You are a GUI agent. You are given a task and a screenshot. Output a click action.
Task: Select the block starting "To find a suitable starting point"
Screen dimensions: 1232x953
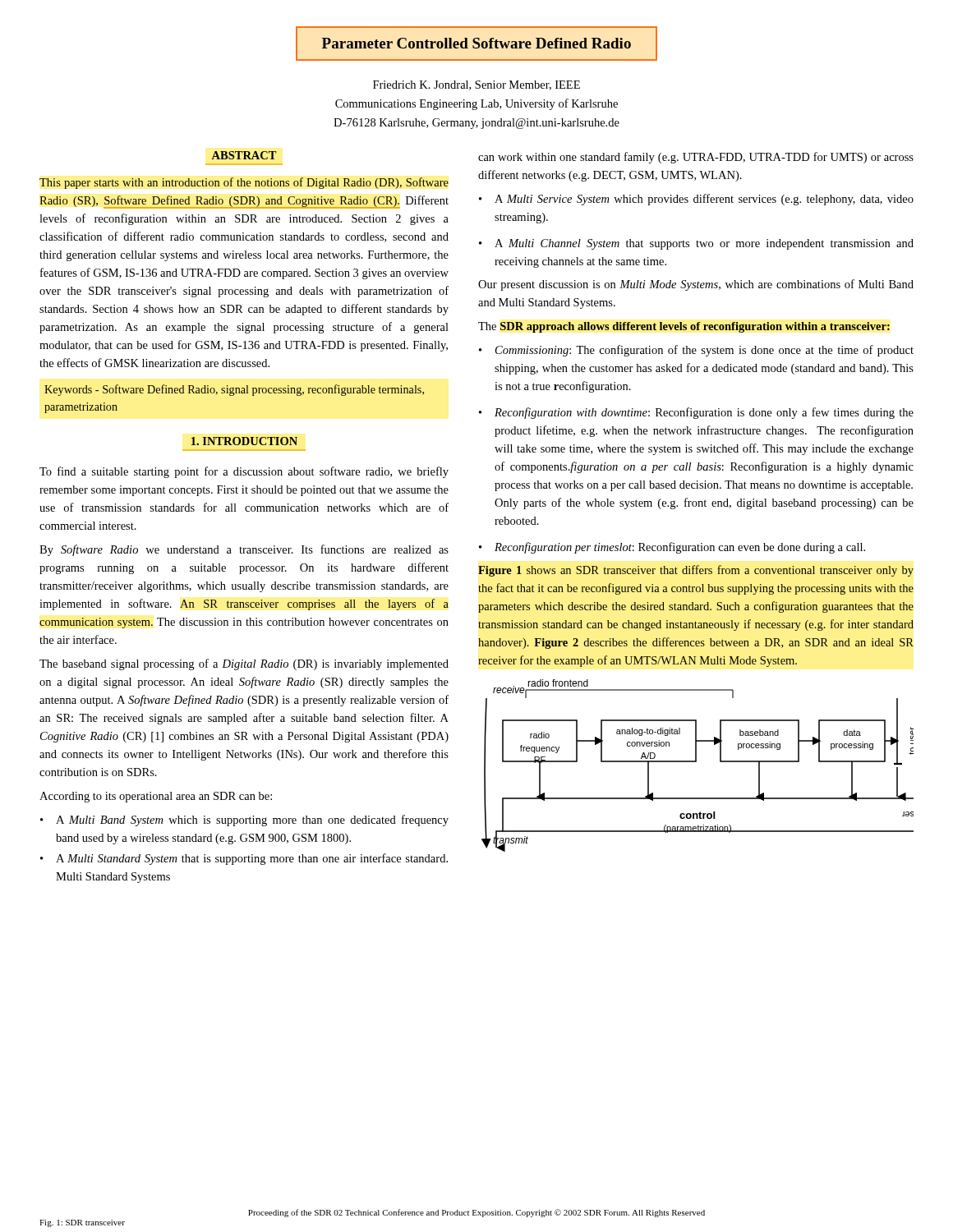coord(244,633)
